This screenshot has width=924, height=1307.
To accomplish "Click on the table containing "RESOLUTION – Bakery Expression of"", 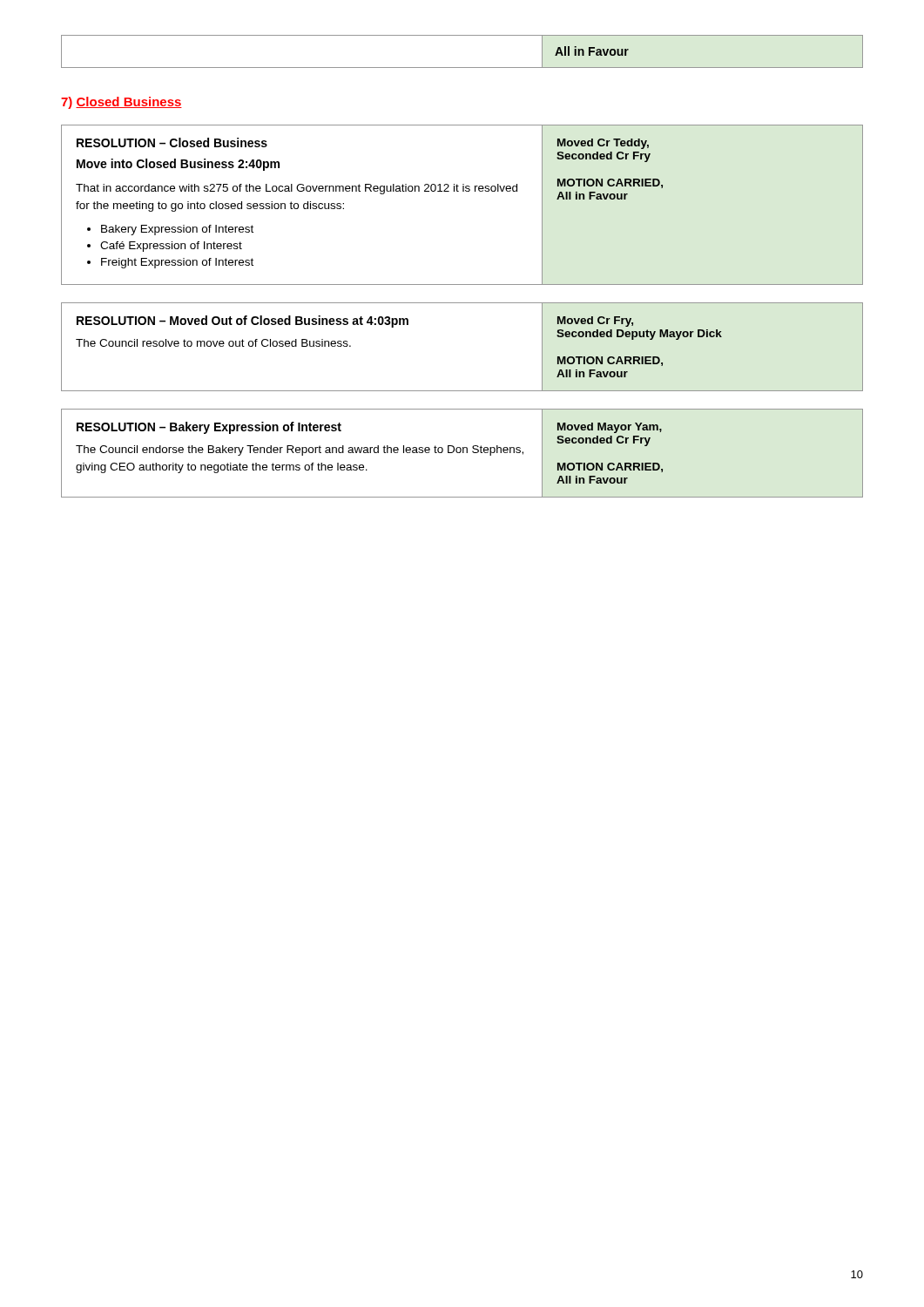I will click(x=462, y=453).
